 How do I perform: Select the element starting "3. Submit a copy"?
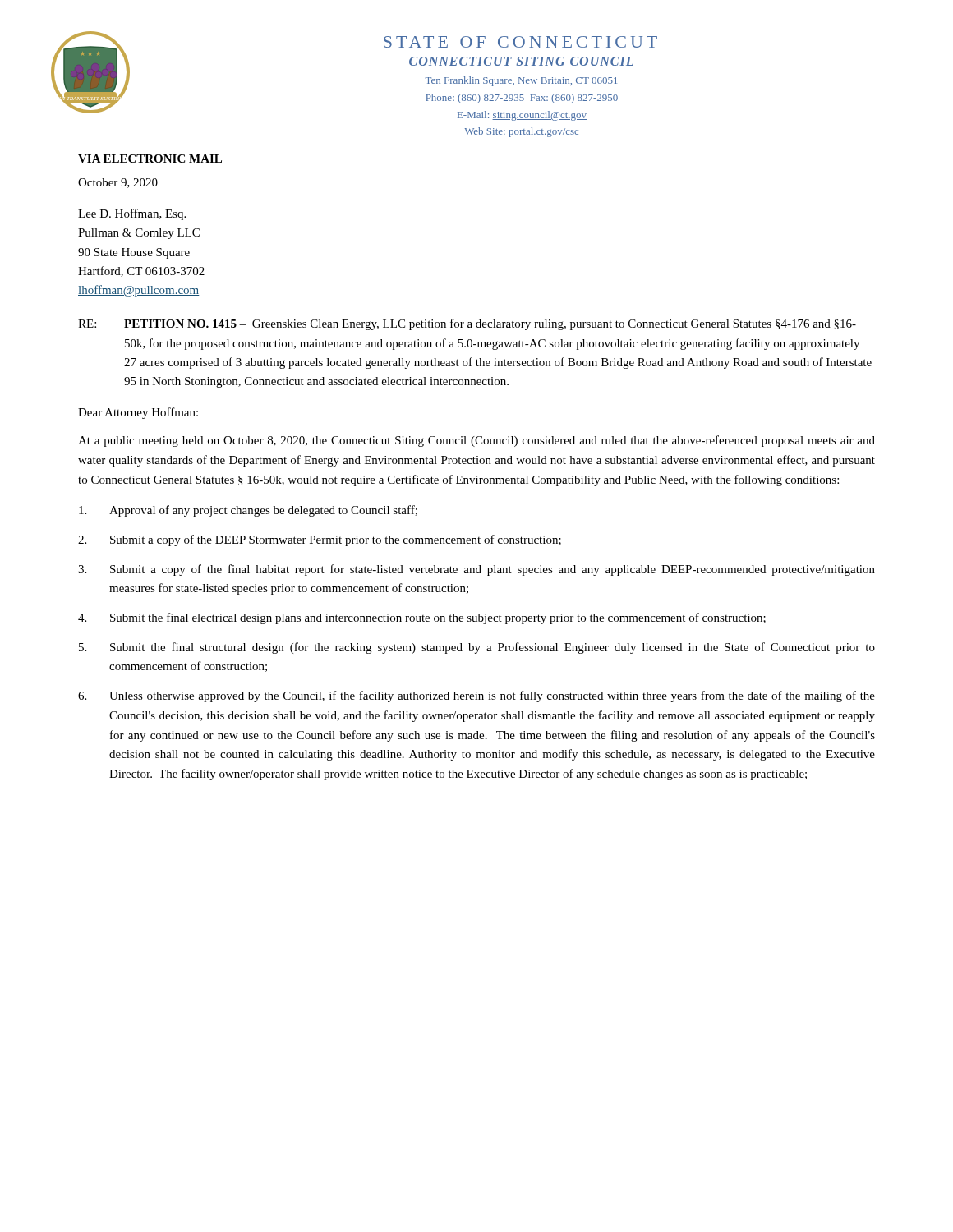pyautogui.click(x=476, y=579)
